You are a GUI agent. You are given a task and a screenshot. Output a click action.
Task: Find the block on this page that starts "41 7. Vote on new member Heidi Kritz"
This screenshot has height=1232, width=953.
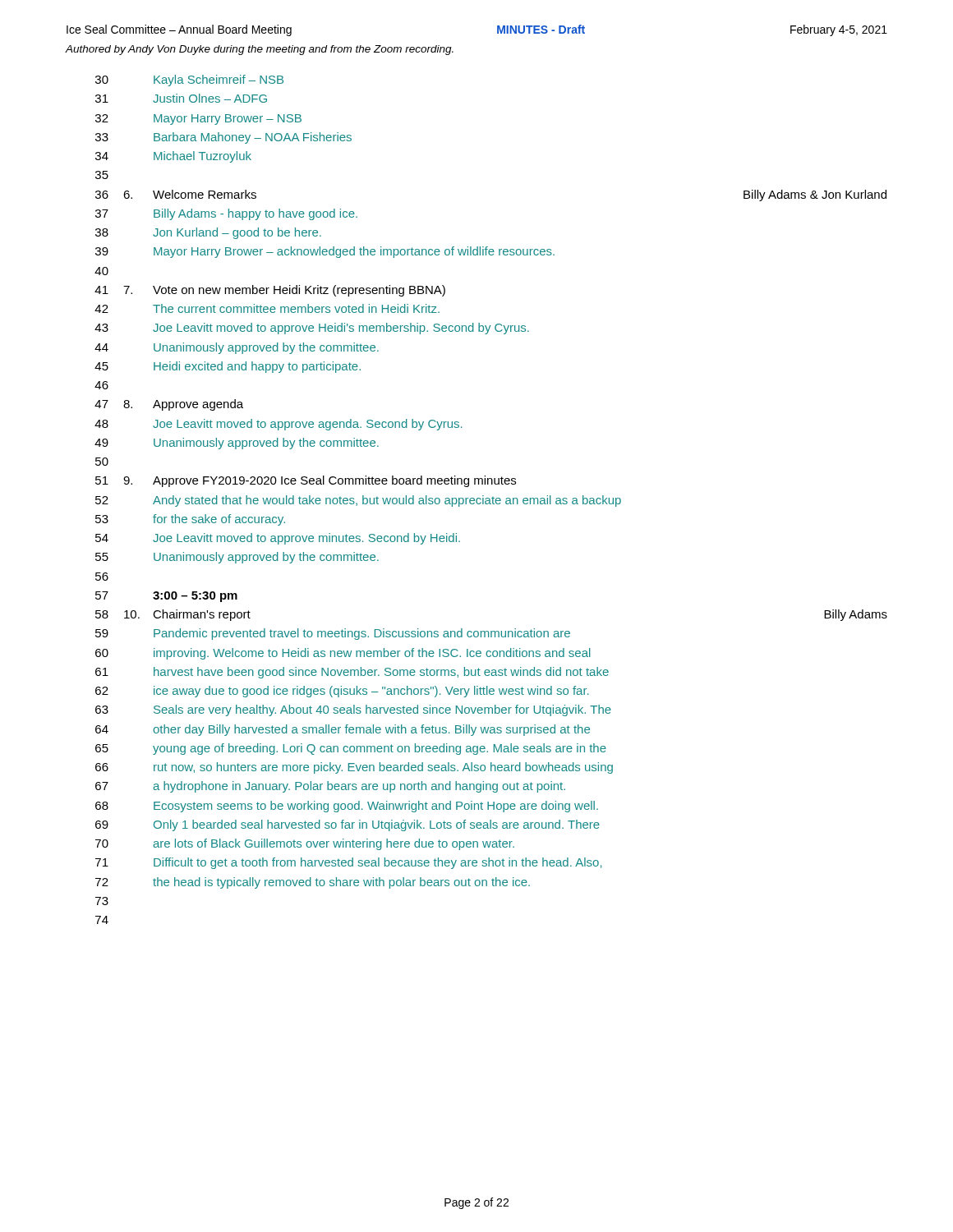point(270,291)
